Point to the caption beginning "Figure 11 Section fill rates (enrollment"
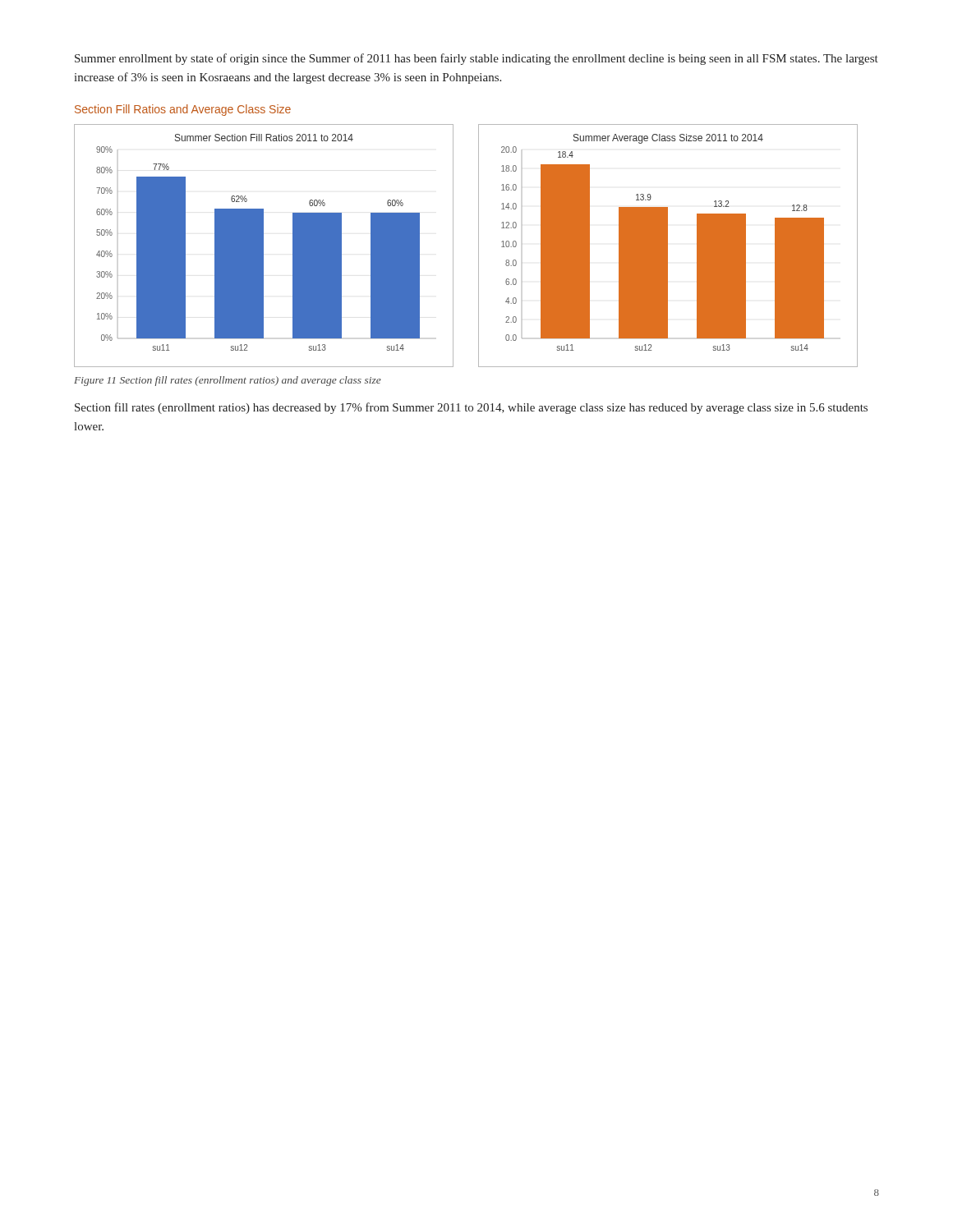953x1232 pixels. (x=227, y=379)
